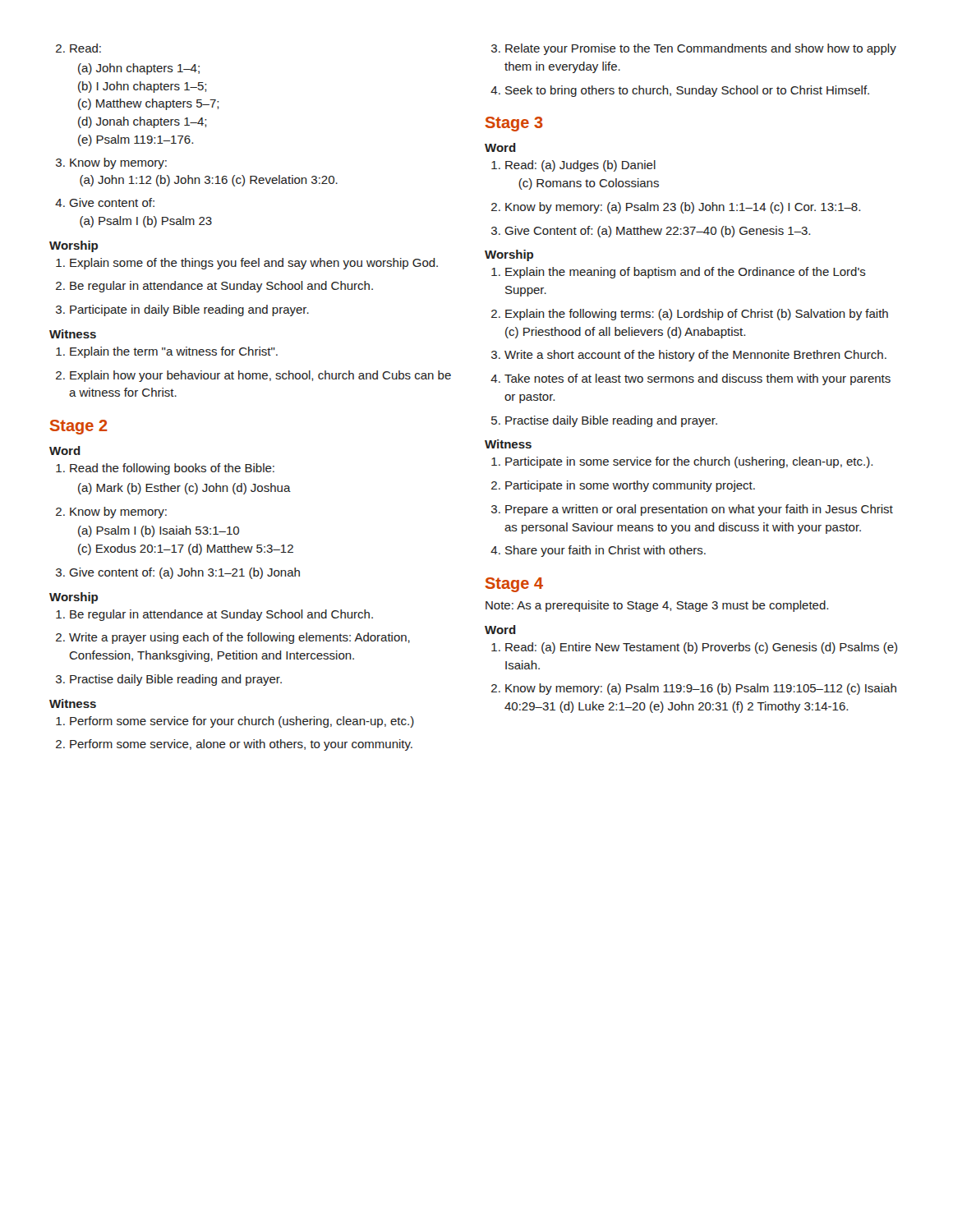This screenshot has height=1232, width=953.
Task: Locate the block of text that opens with "Read: (a) Entire New Testament"
Action: (694, 677)
